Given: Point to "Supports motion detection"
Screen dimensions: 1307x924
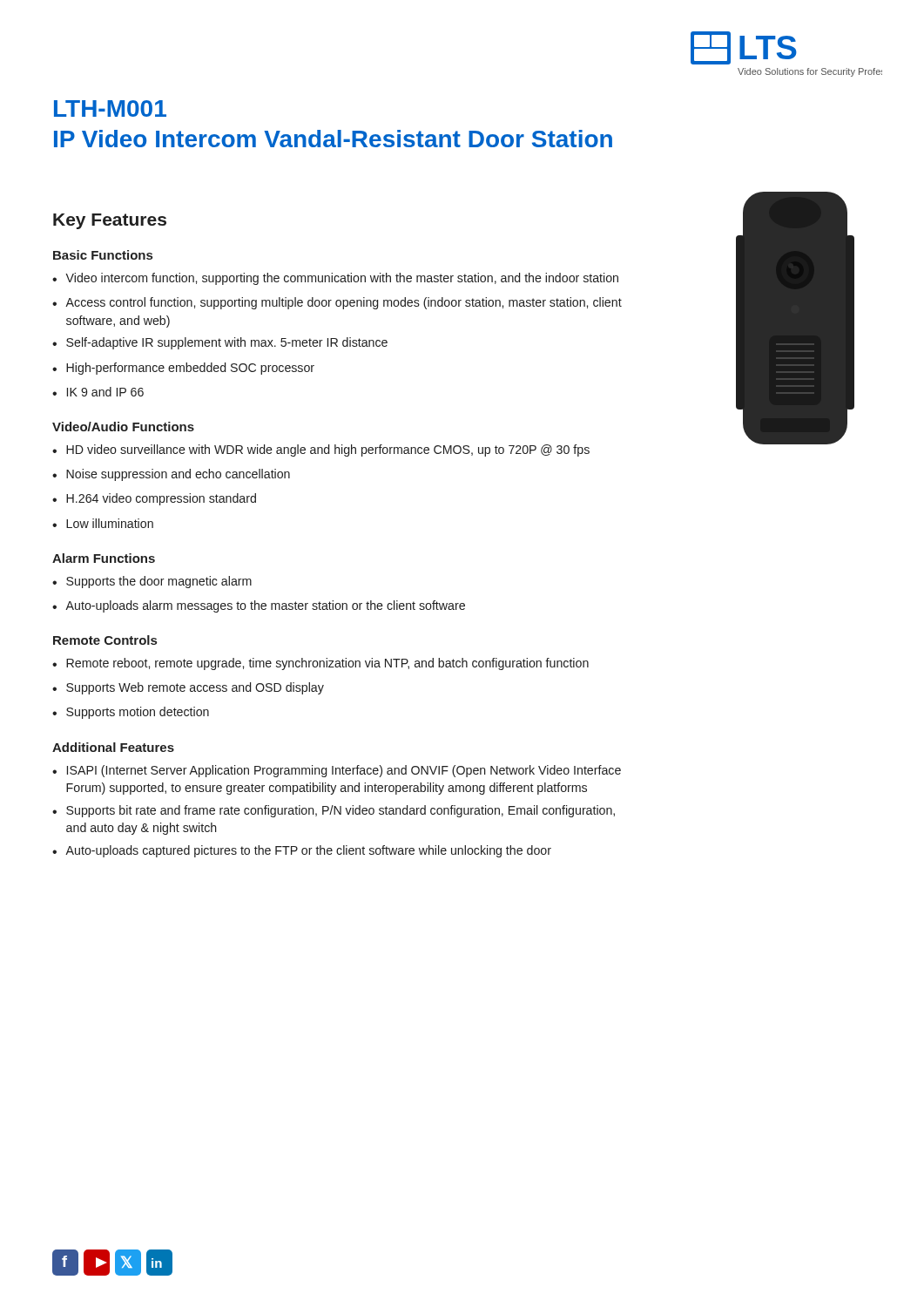Looking at the screenshot, I should pos(138,712).
